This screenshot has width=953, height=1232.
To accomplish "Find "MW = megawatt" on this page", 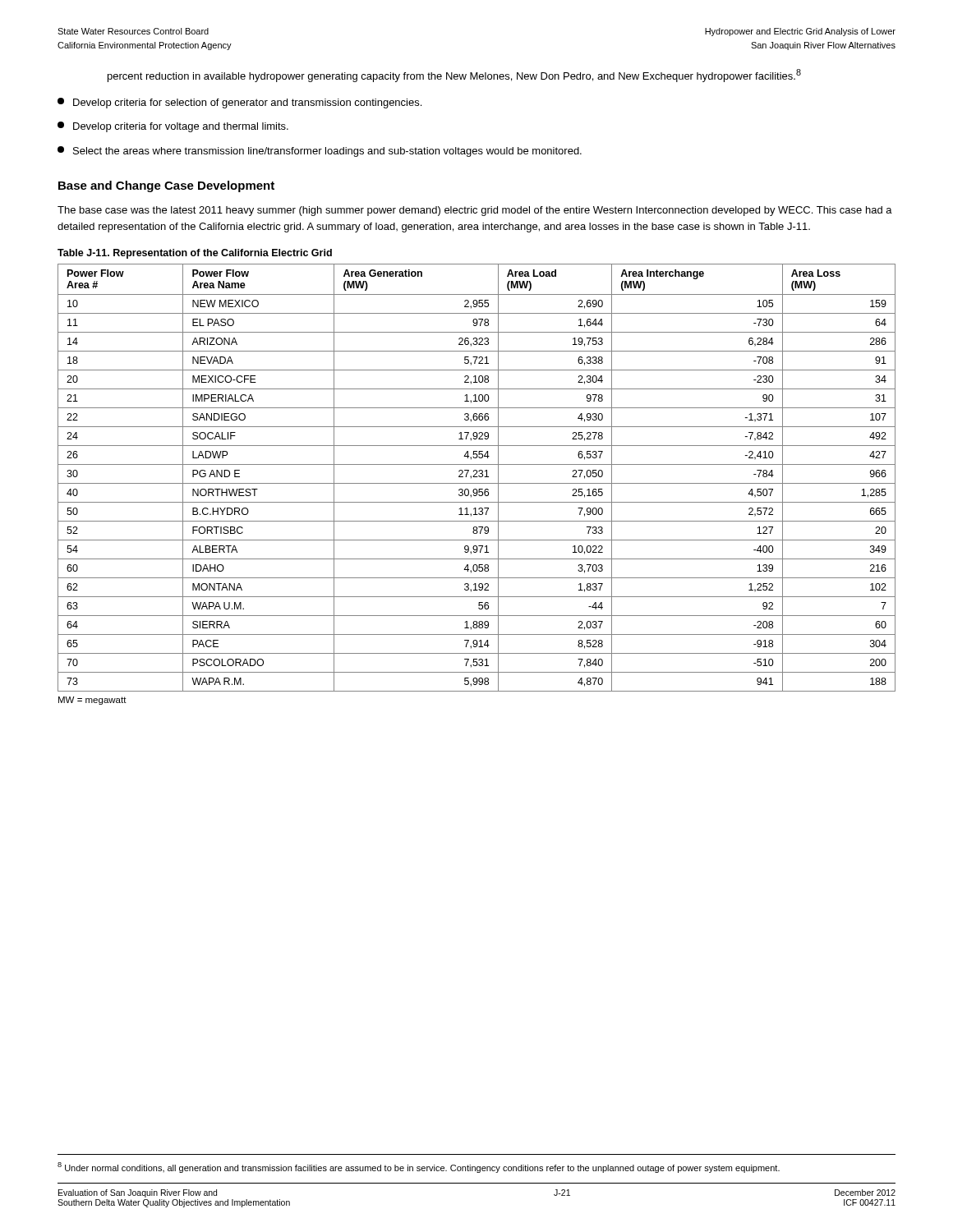I will [x=92, y=699].
